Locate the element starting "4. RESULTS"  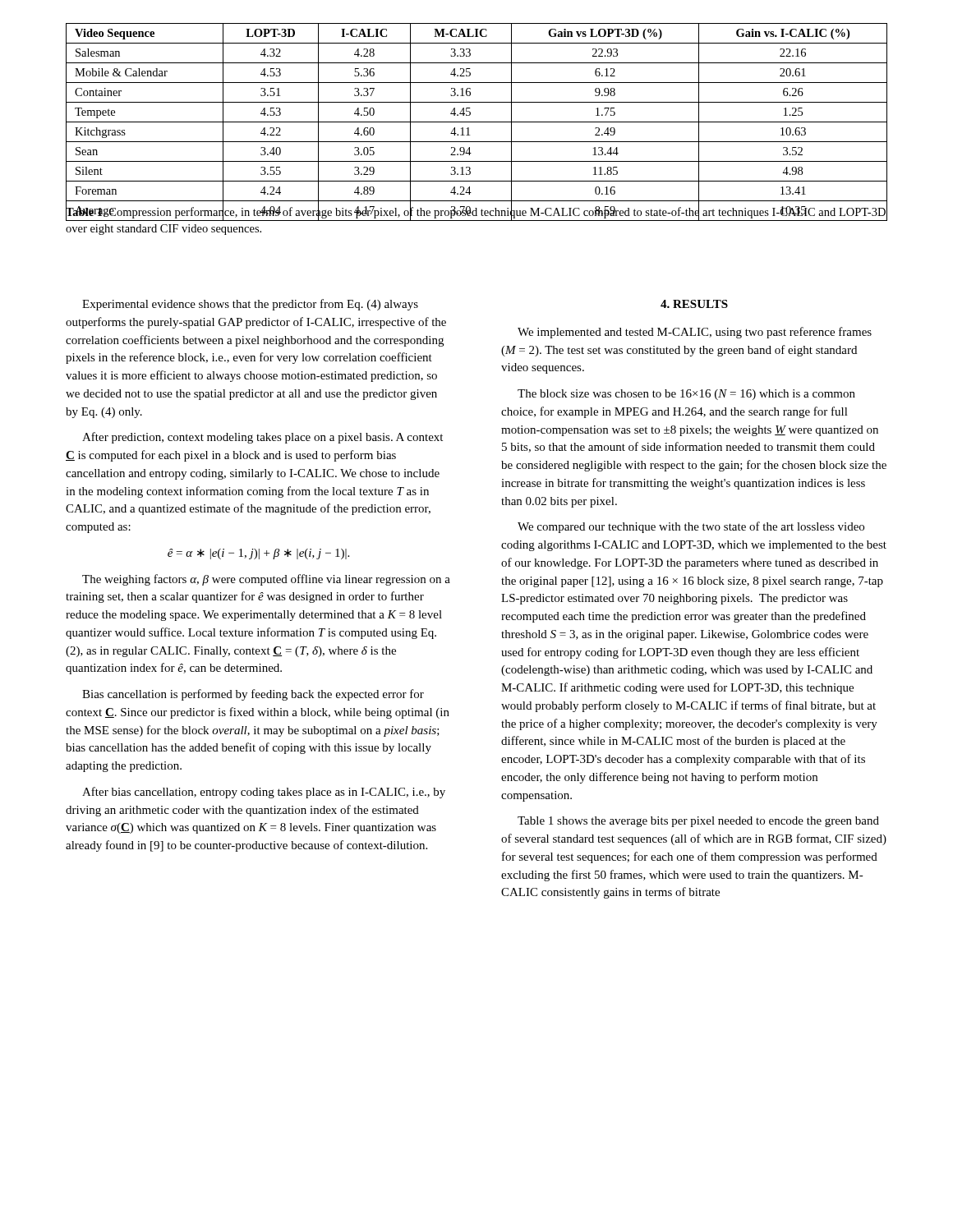click(x=694, y=304)
